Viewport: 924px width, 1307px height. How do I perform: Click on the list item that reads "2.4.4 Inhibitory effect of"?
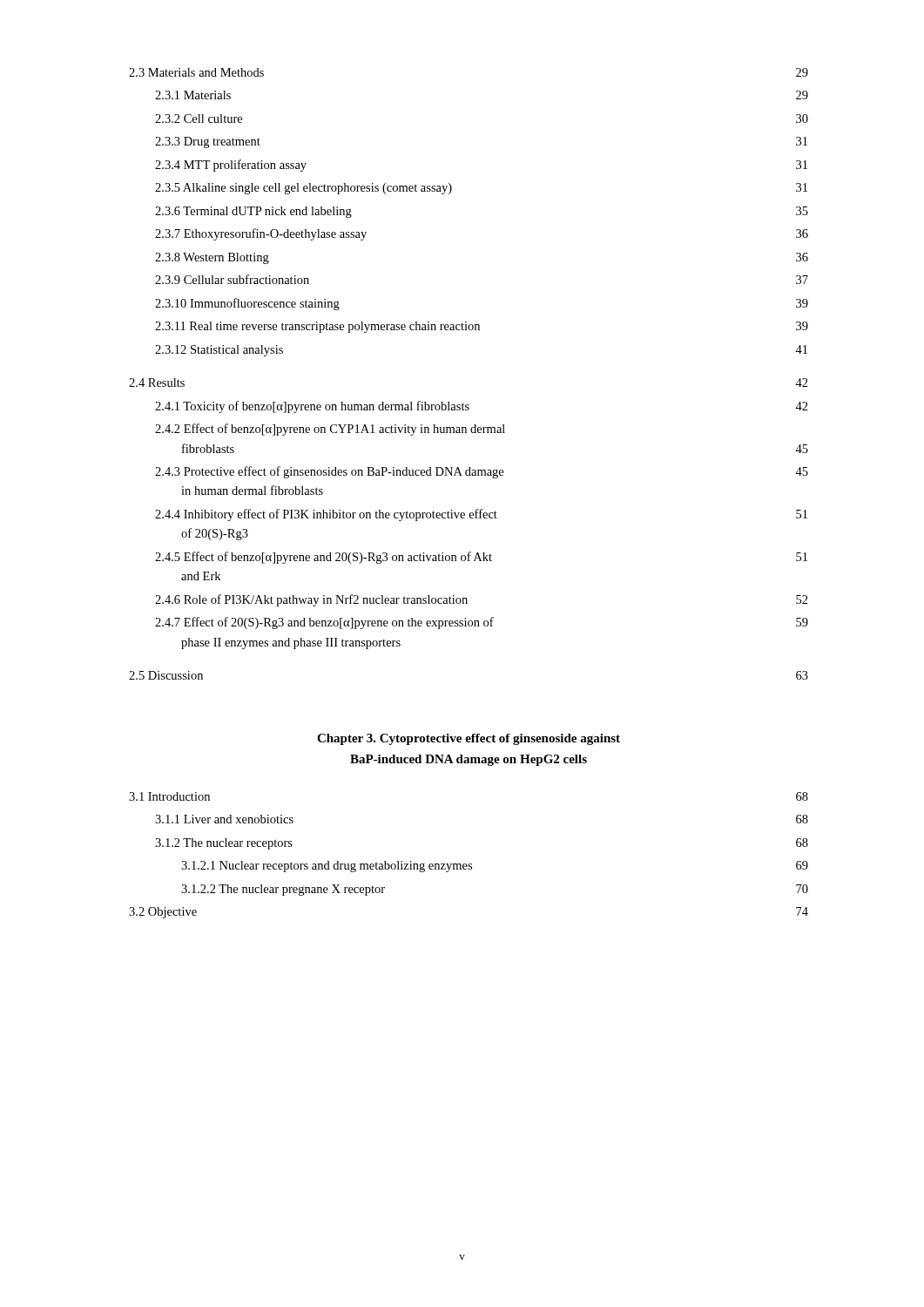[x=482, y=514]
